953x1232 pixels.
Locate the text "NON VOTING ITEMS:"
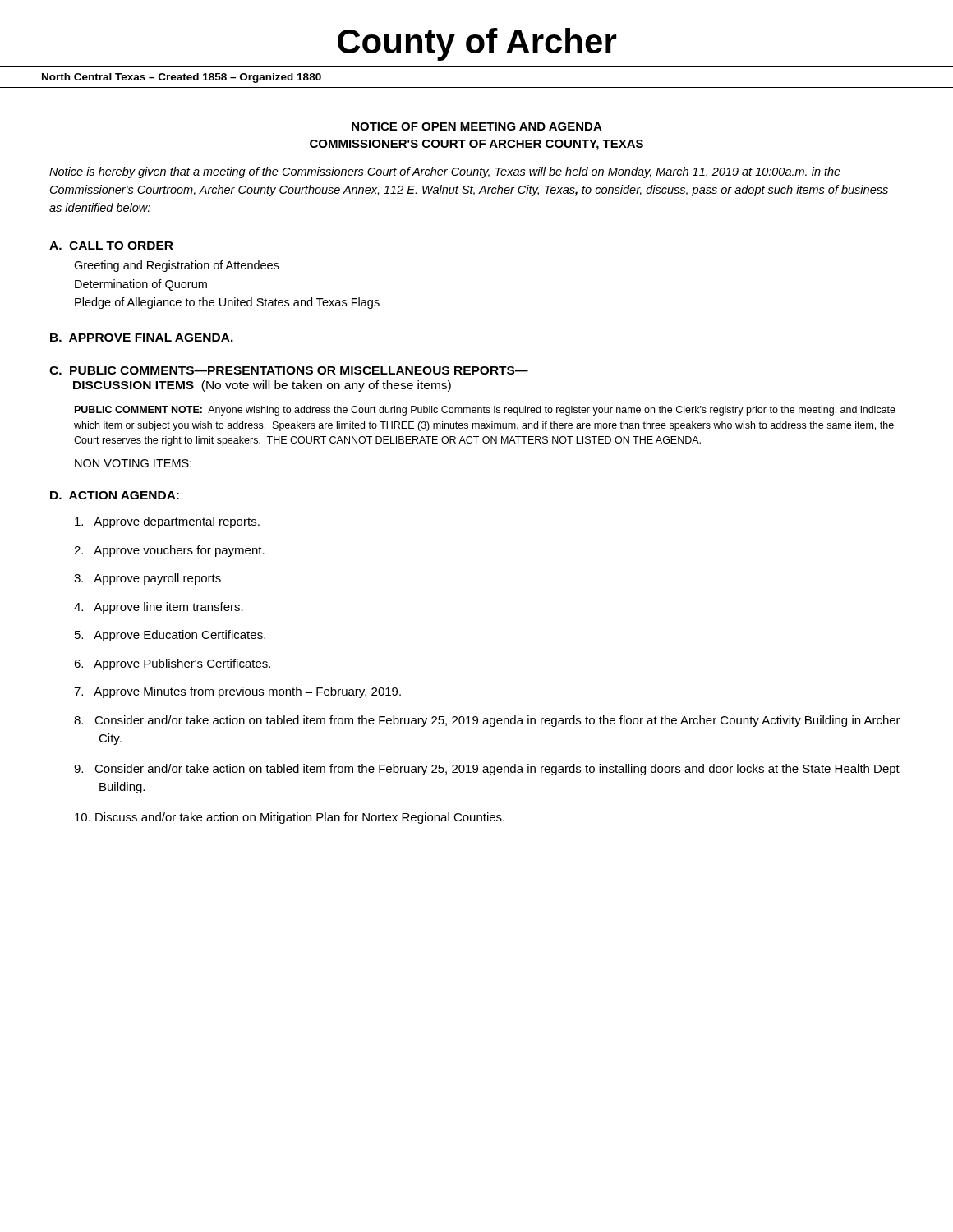133,463
